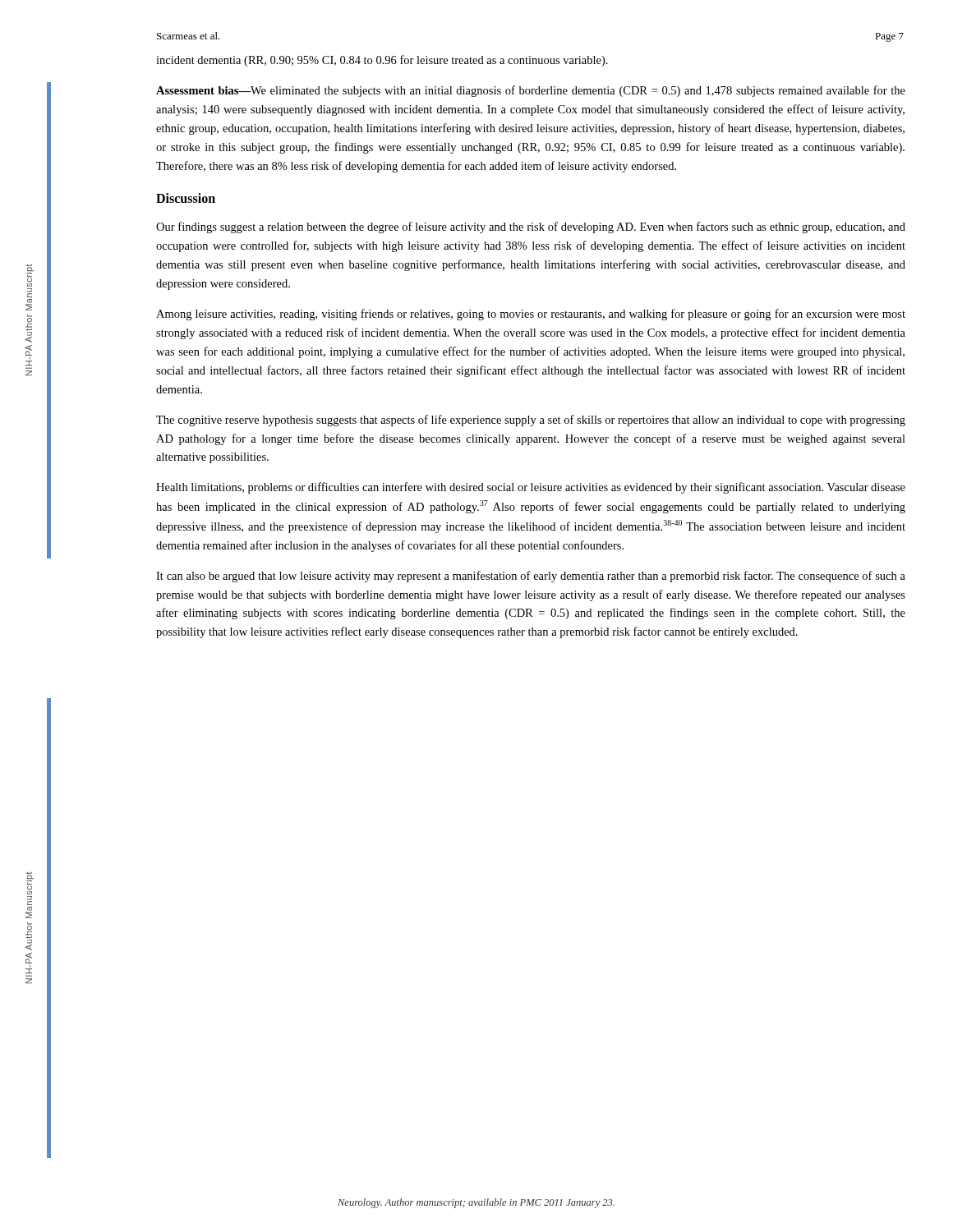Find the block on this page that starts "Health limitations, problems or difficulties can"

(x=531, y=516)
